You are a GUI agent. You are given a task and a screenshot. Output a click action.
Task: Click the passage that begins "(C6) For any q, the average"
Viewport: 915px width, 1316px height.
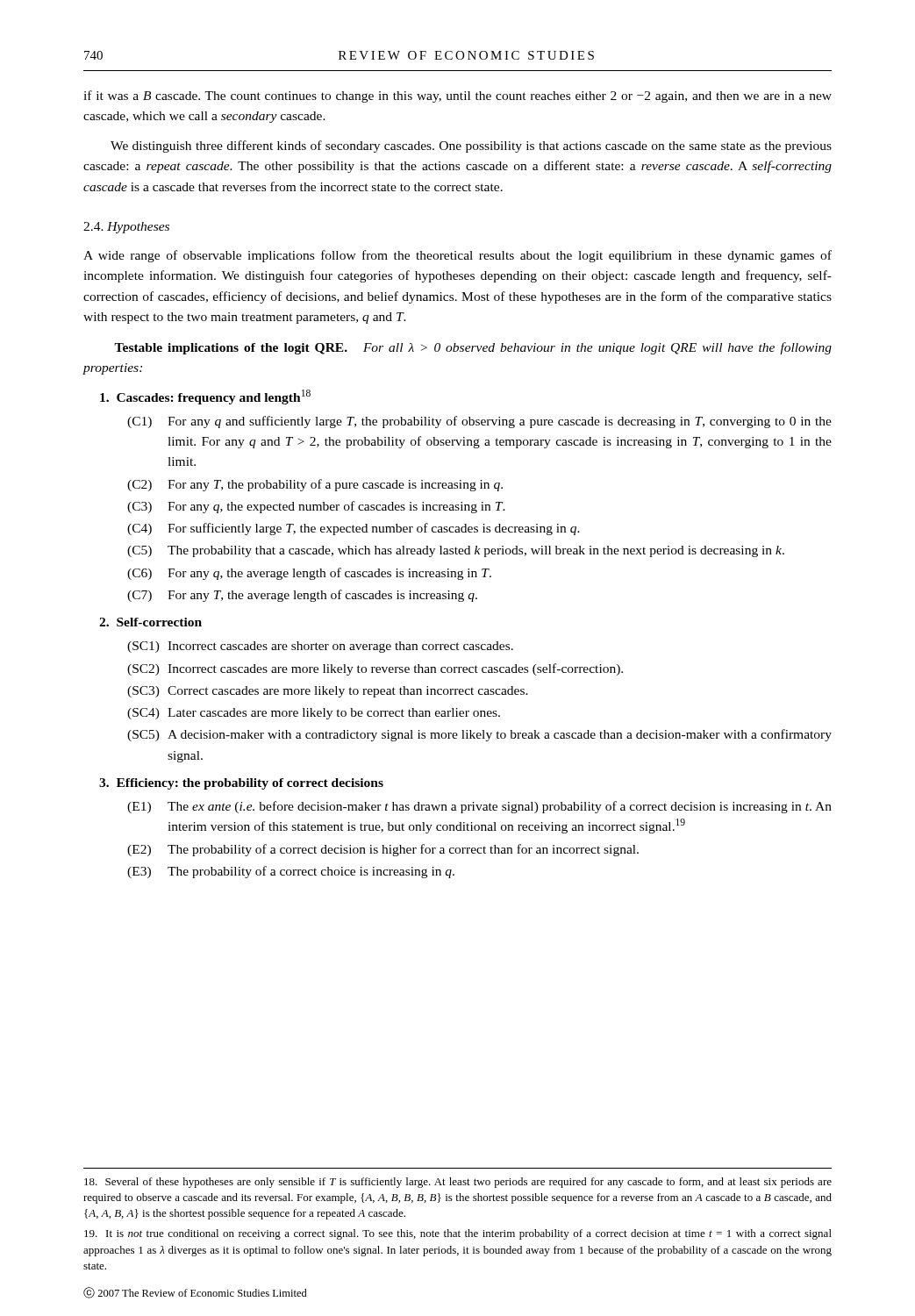[479, 572]
